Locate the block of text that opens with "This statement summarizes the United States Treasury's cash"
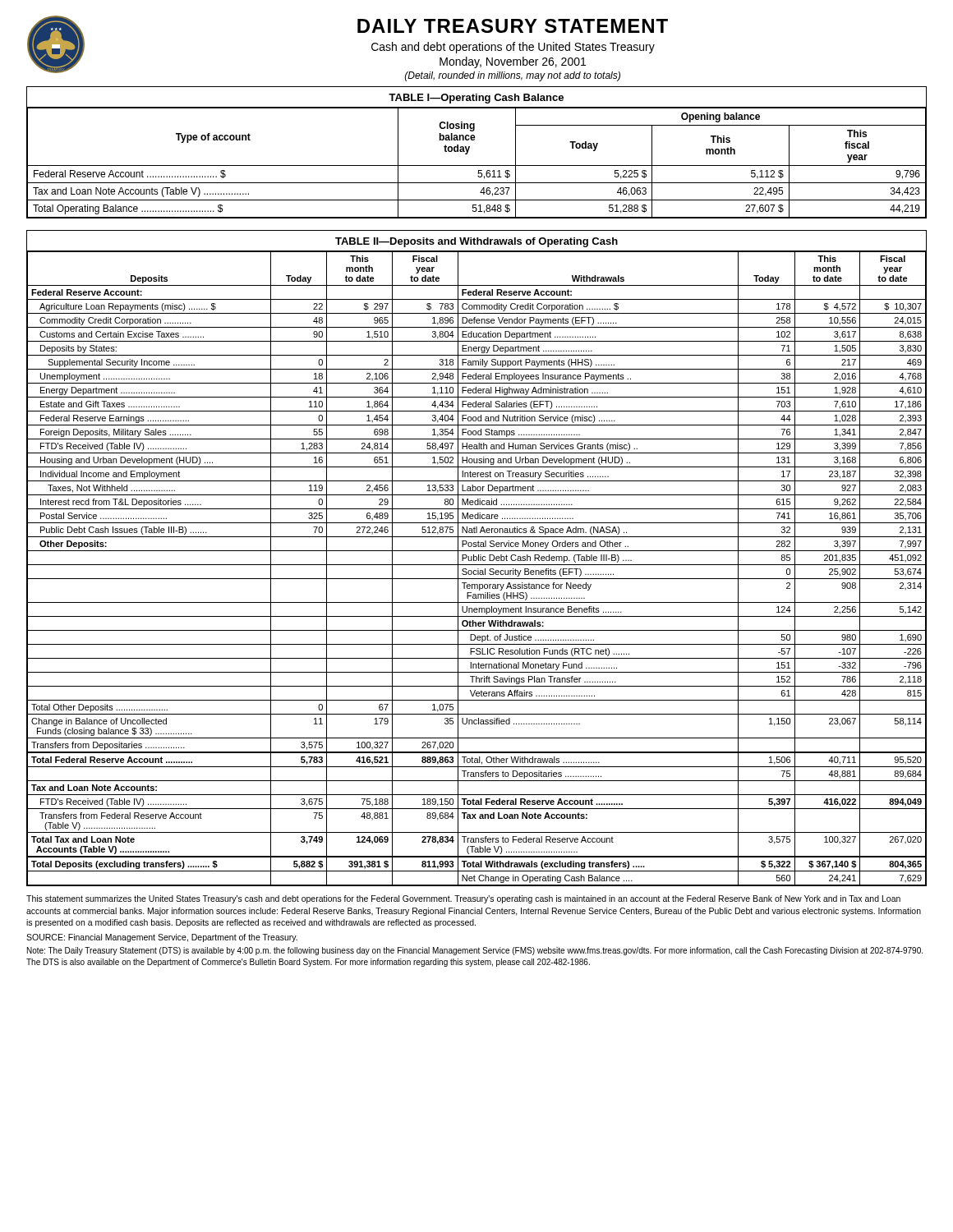The image size is (953, 1232). tap(474, 911)
